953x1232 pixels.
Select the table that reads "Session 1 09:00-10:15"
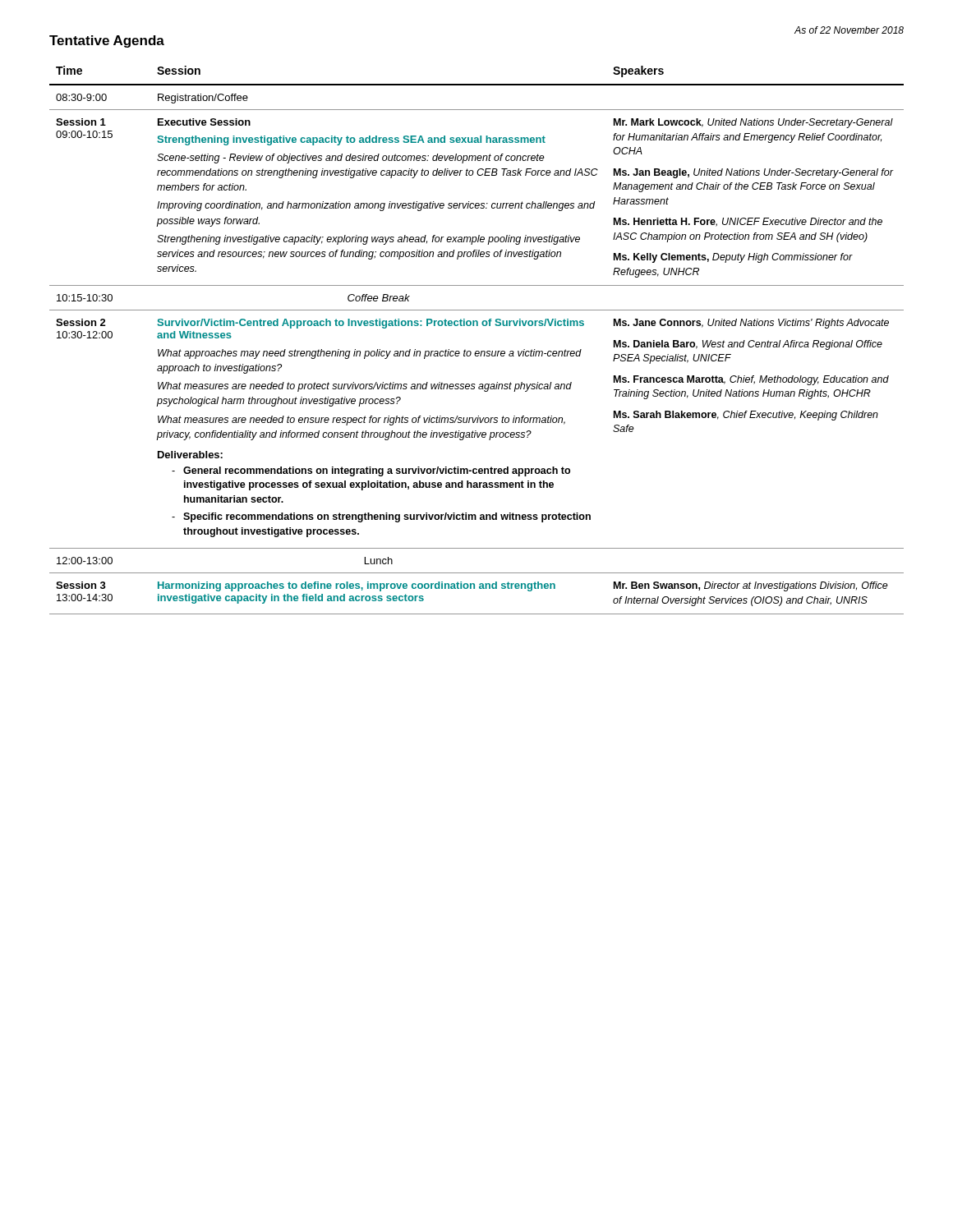(476, 338)
